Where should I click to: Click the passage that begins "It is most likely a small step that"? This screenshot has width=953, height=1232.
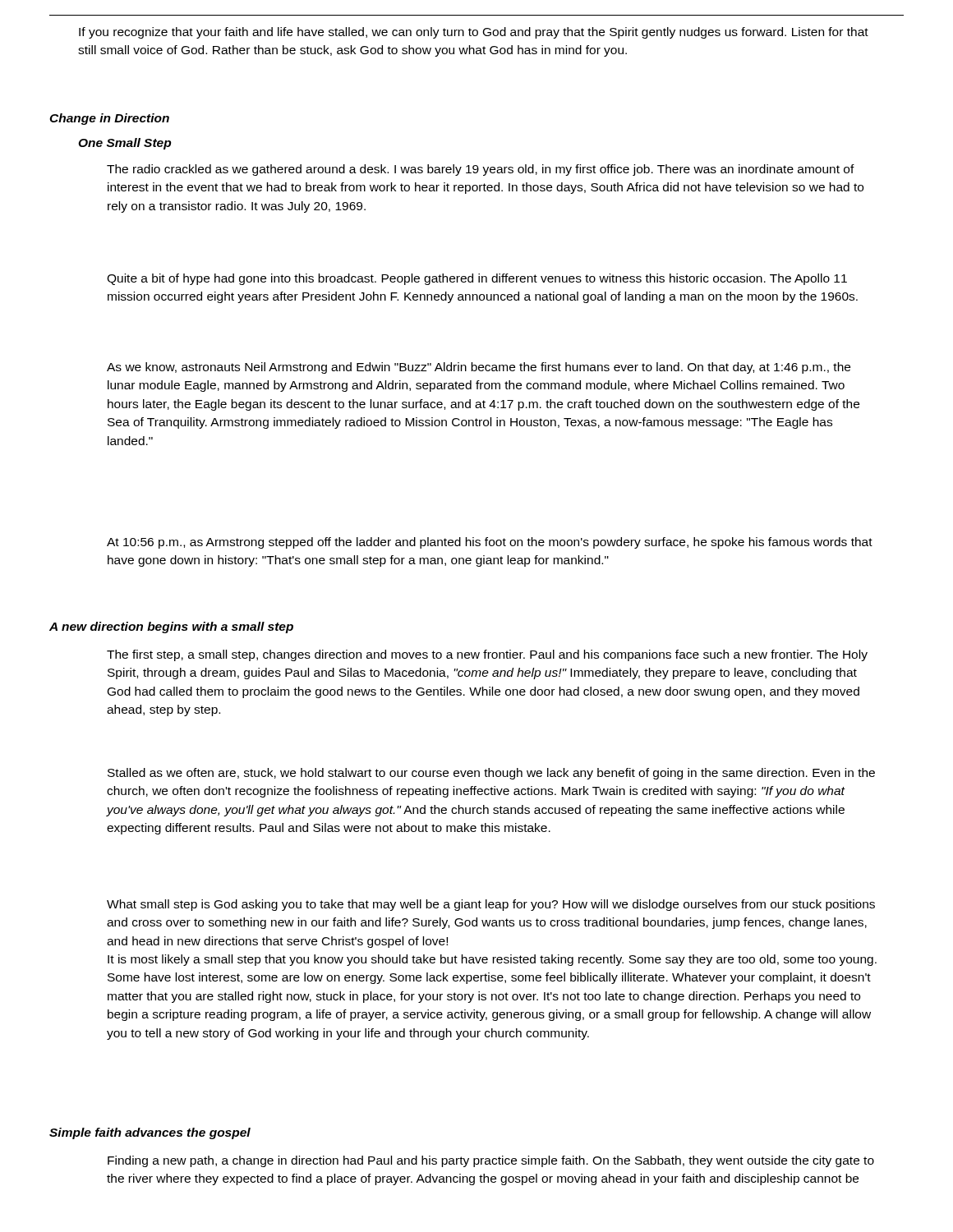(x=492, y=996)
